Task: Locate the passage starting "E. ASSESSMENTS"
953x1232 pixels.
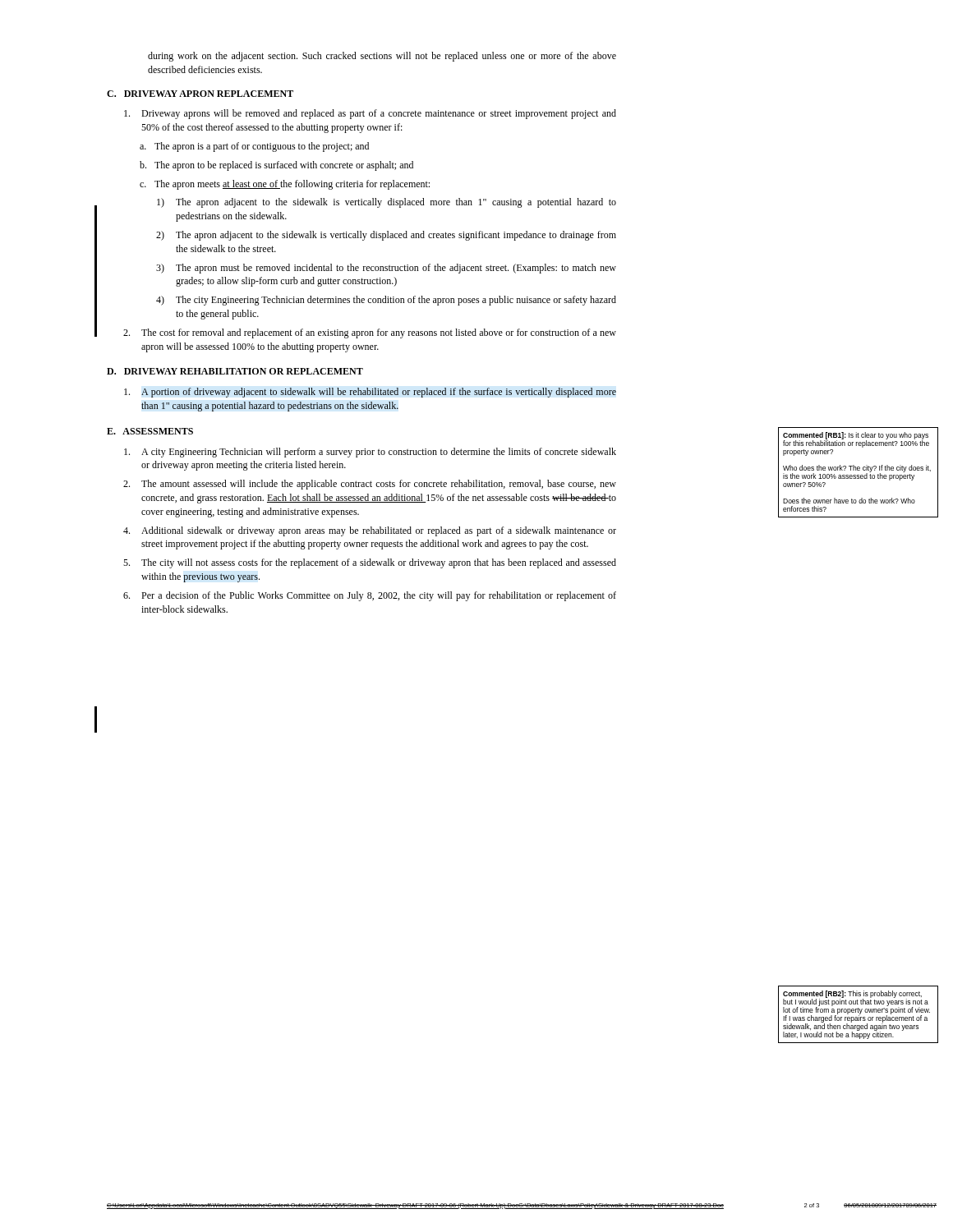Action: 150,431
